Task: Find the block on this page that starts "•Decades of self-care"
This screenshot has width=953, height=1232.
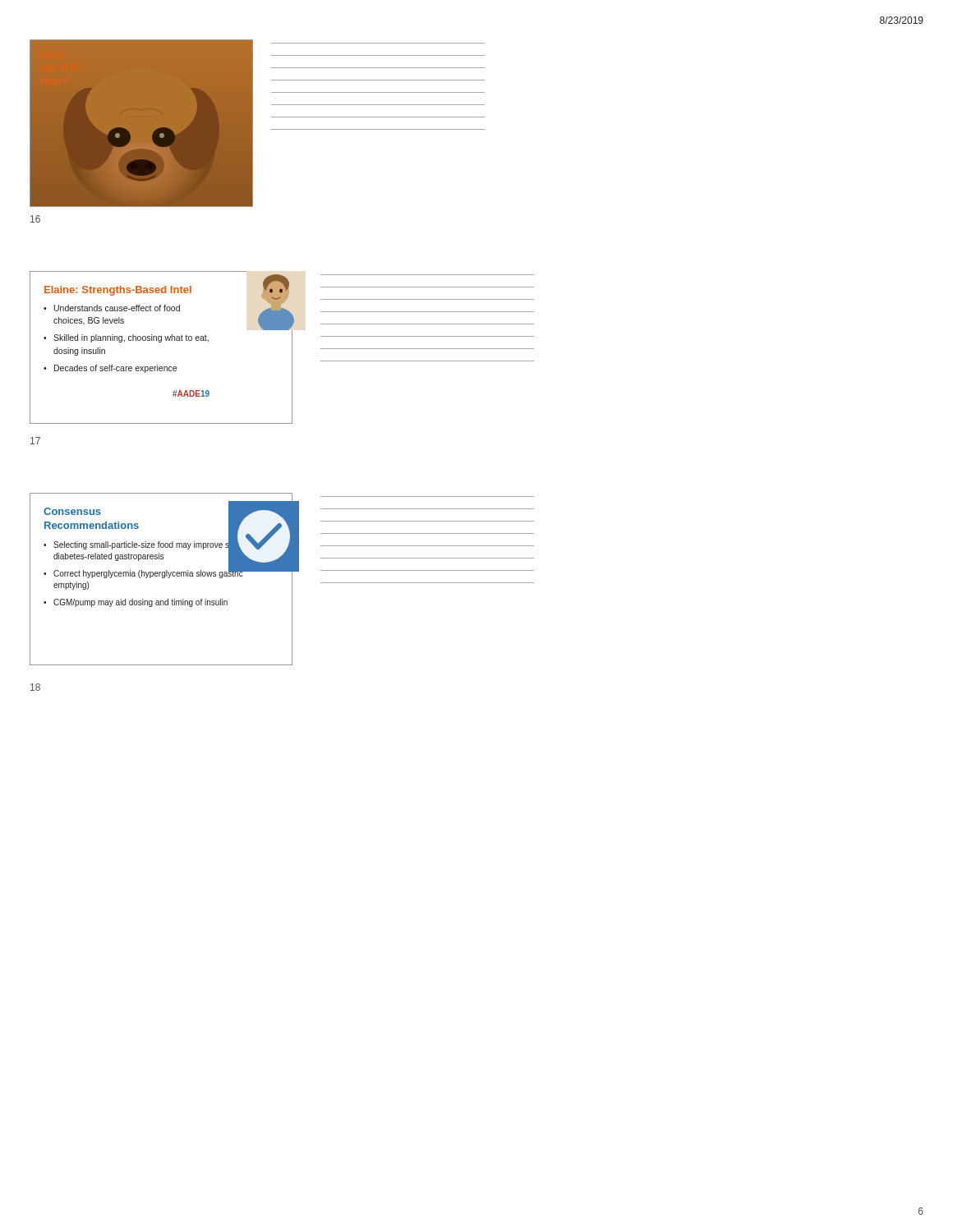Action: point(110,368)
